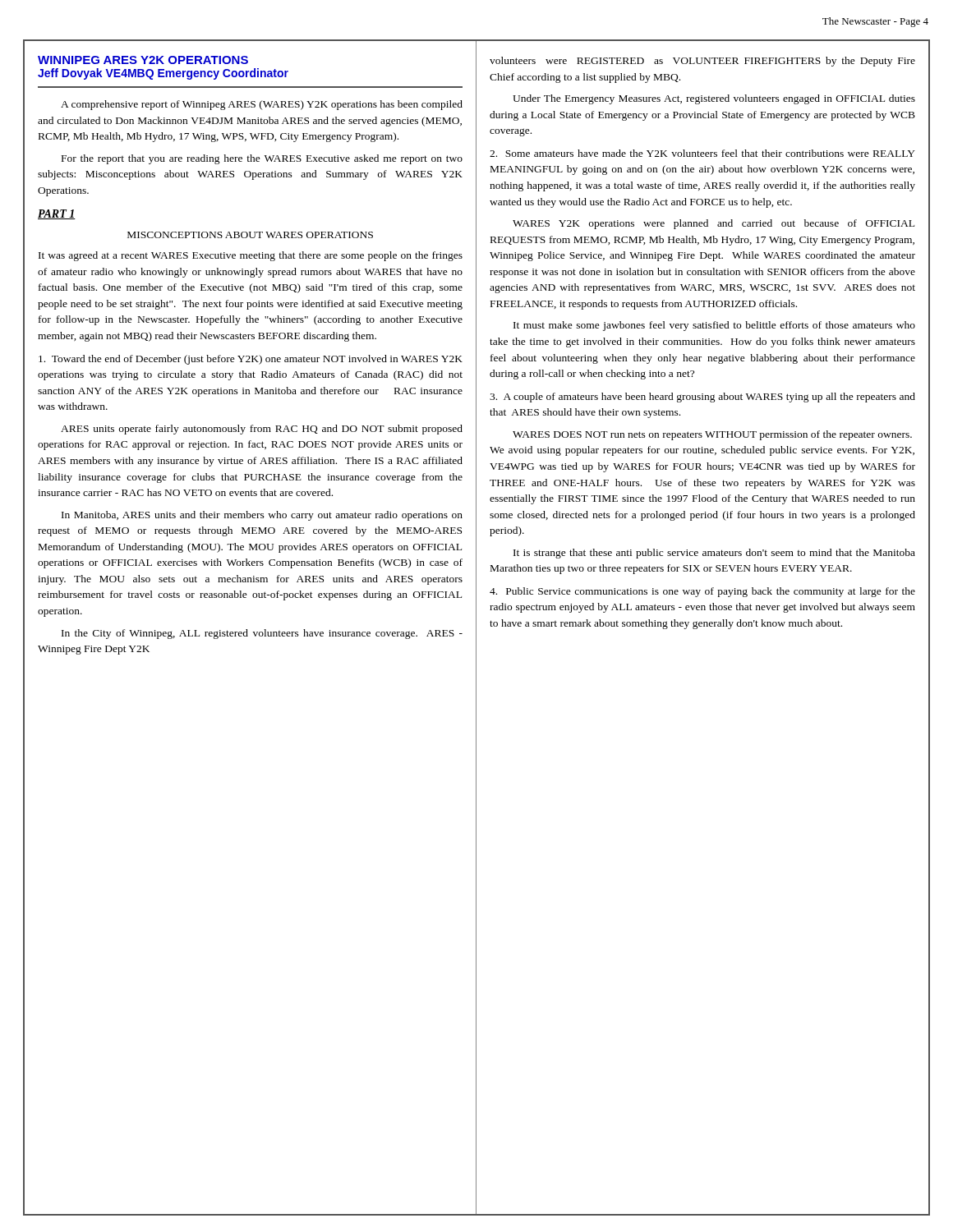The height and width of the screenshot is (1232, 953).
Task: Find "PART 1" on this page
Action: click(x=57, y=214)
